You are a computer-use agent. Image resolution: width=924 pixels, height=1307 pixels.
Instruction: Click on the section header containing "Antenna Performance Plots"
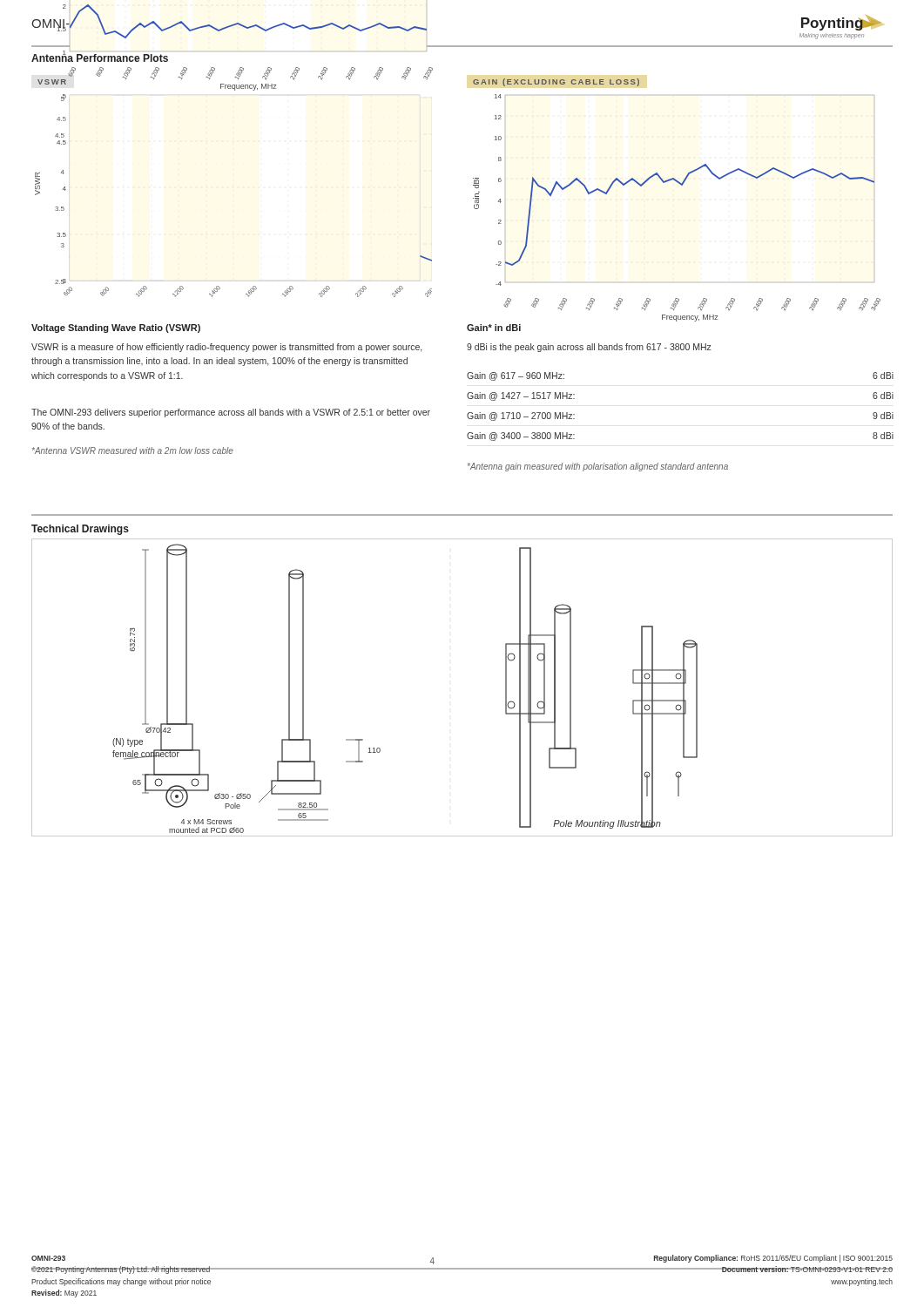pyautogui.click(x=100, y=58)
